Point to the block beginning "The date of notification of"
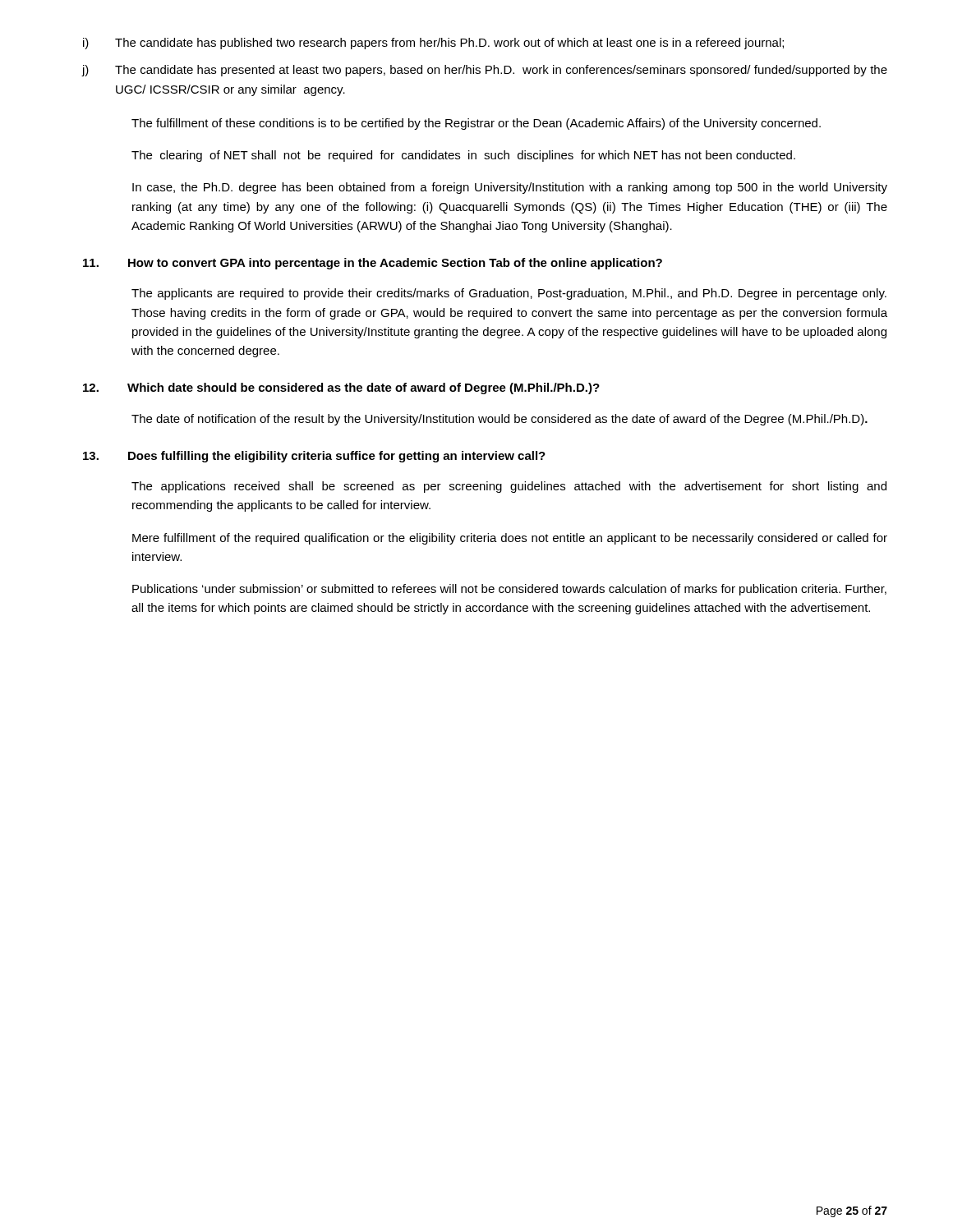953x1232 pixels. [500, 418]
